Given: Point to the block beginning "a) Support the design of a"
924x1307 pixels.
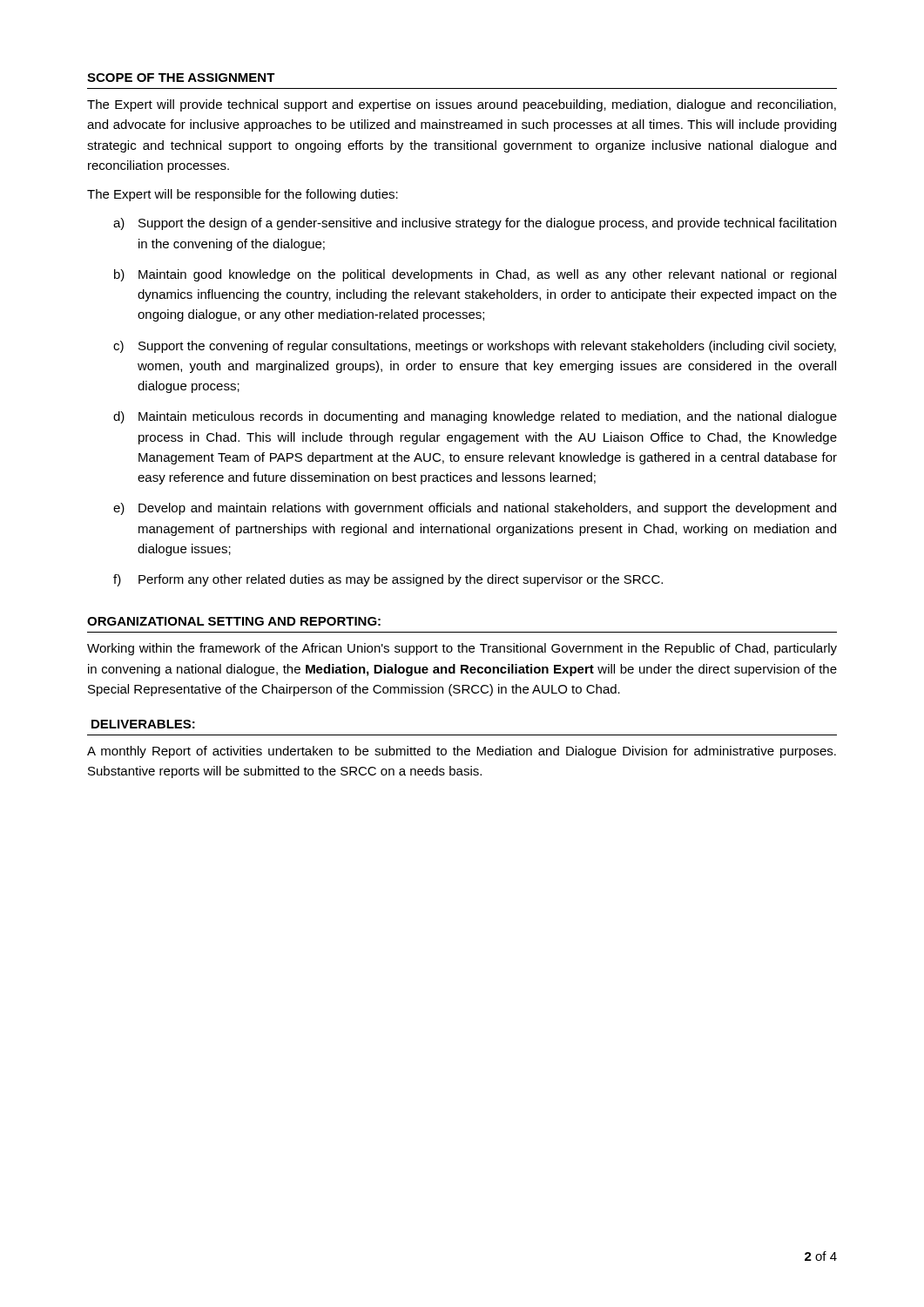Looking at the screenshot, I should (475, 233).
